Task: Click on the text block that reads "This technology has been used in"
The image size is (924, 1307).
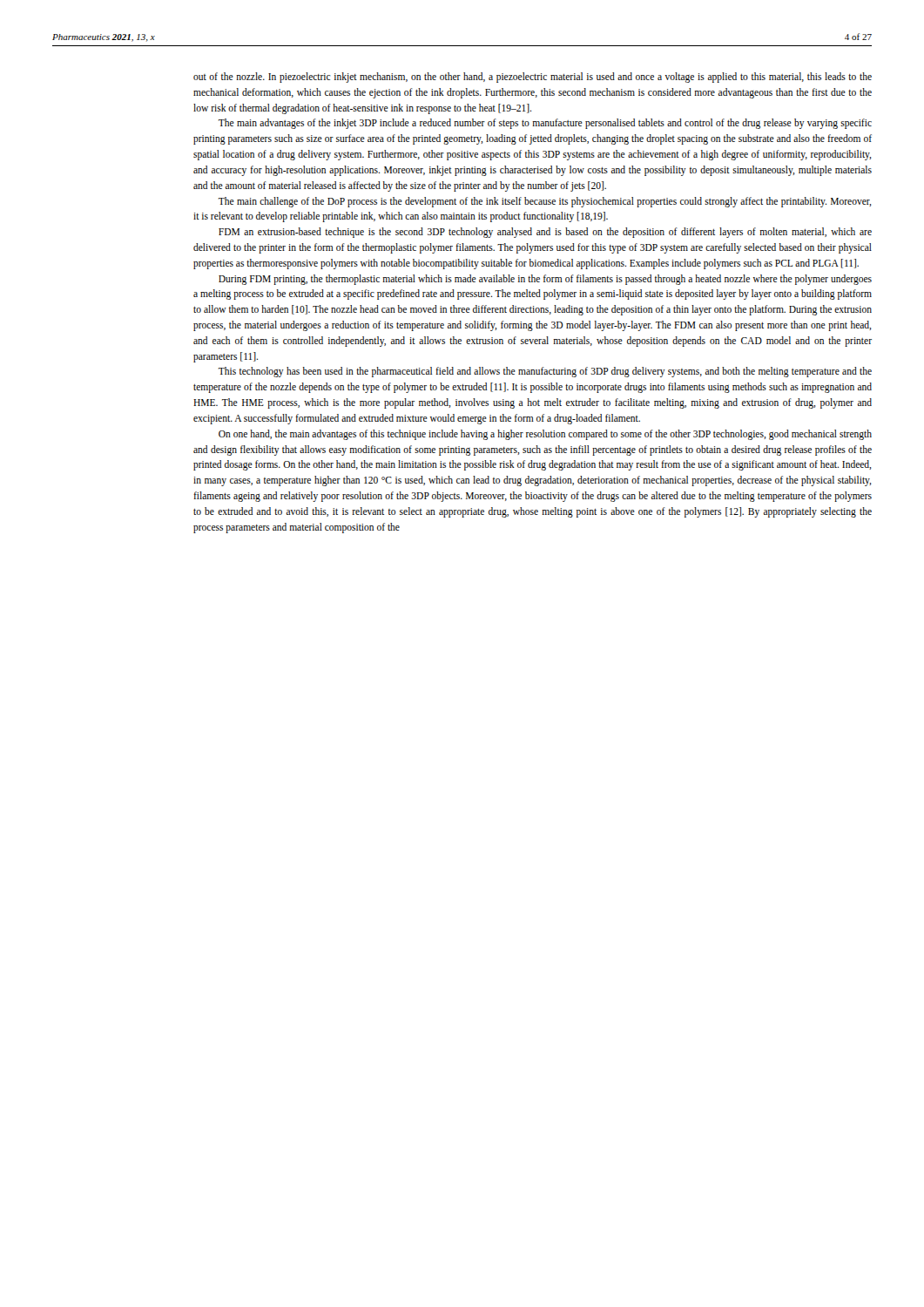Action: coord(533,396)
